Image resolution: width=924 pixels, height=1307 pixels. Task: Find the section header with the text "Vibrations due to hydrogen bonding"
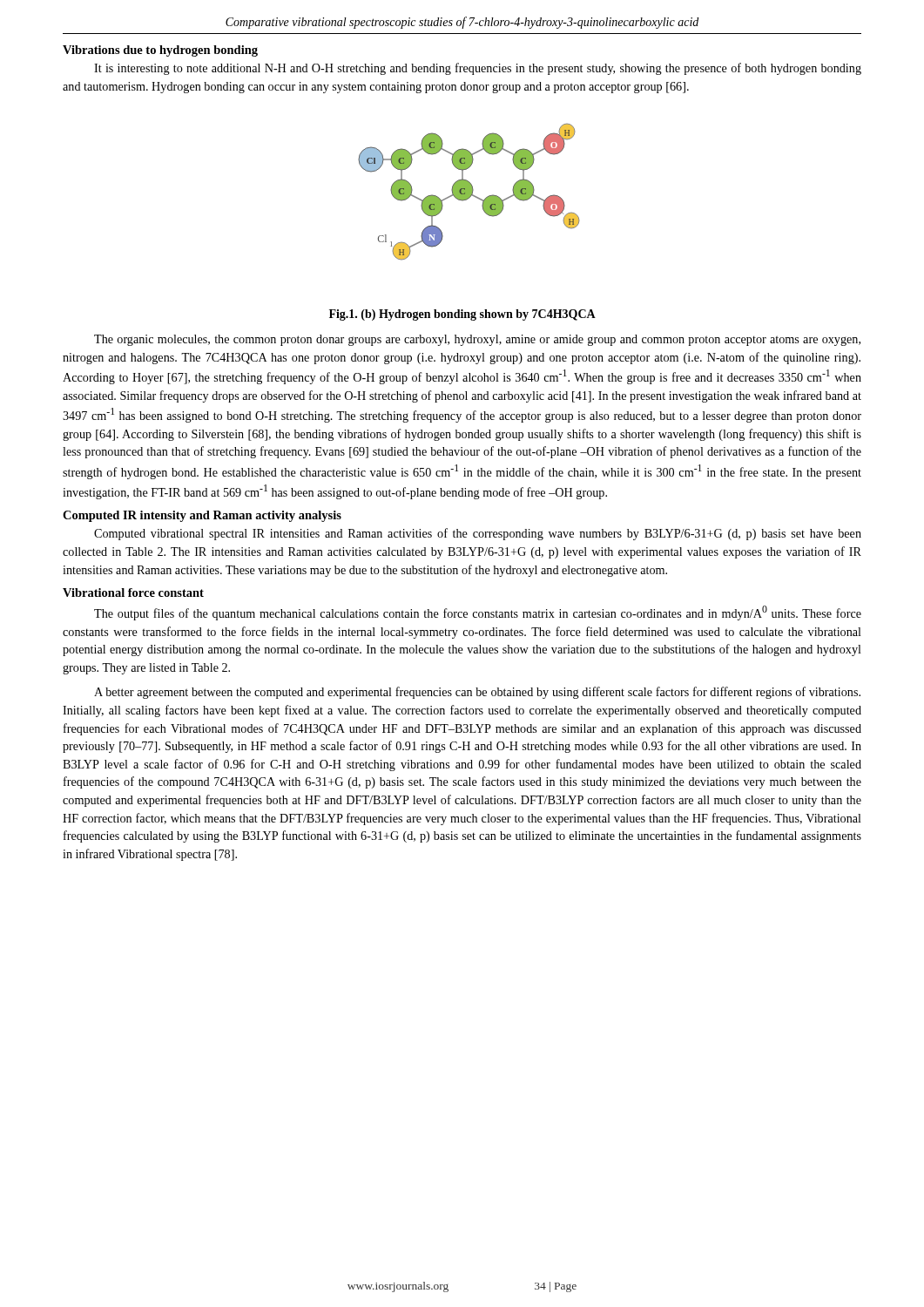click(160, 50)
